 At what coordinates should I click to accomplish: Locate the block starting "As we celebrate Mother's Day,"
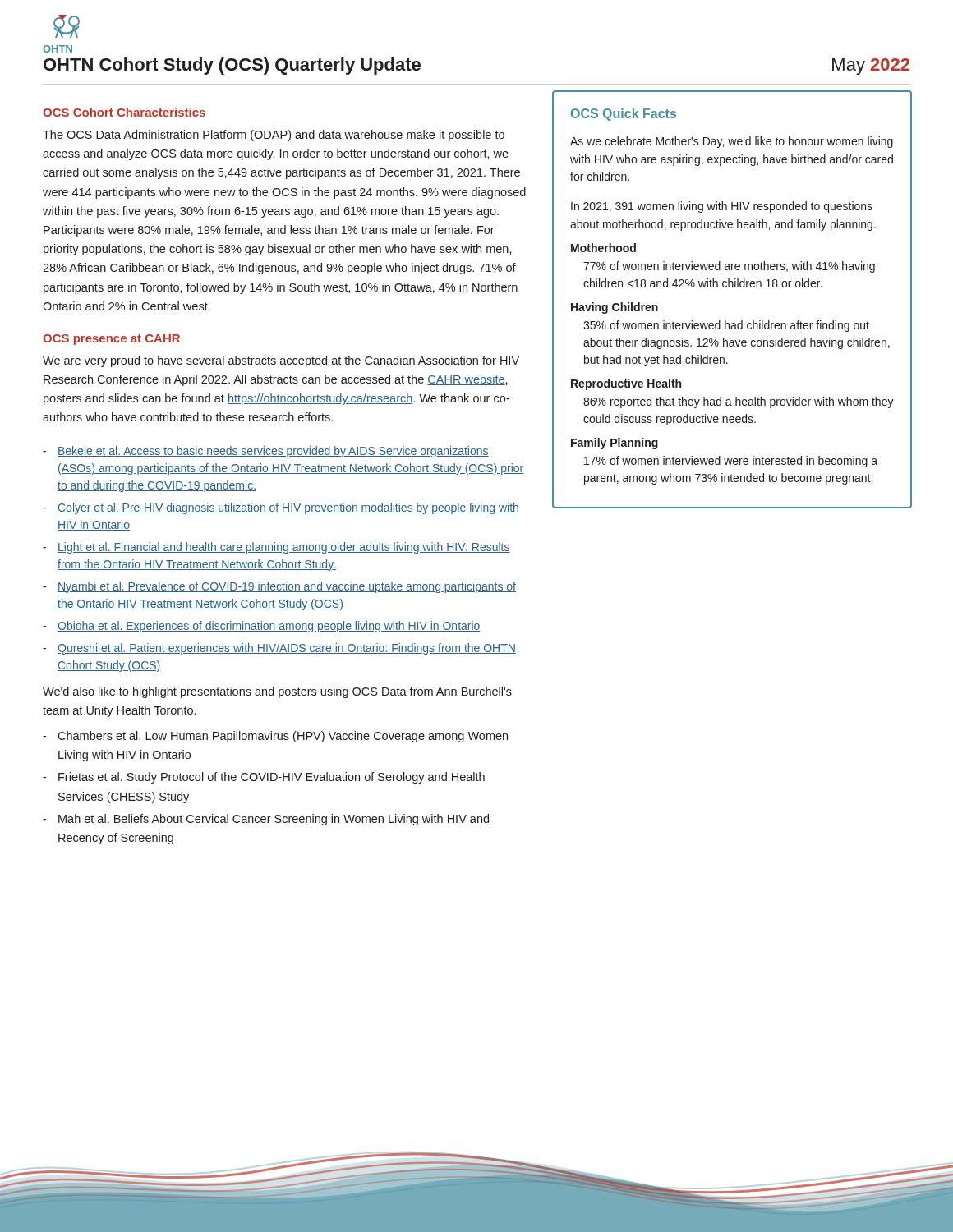point(732,159)
